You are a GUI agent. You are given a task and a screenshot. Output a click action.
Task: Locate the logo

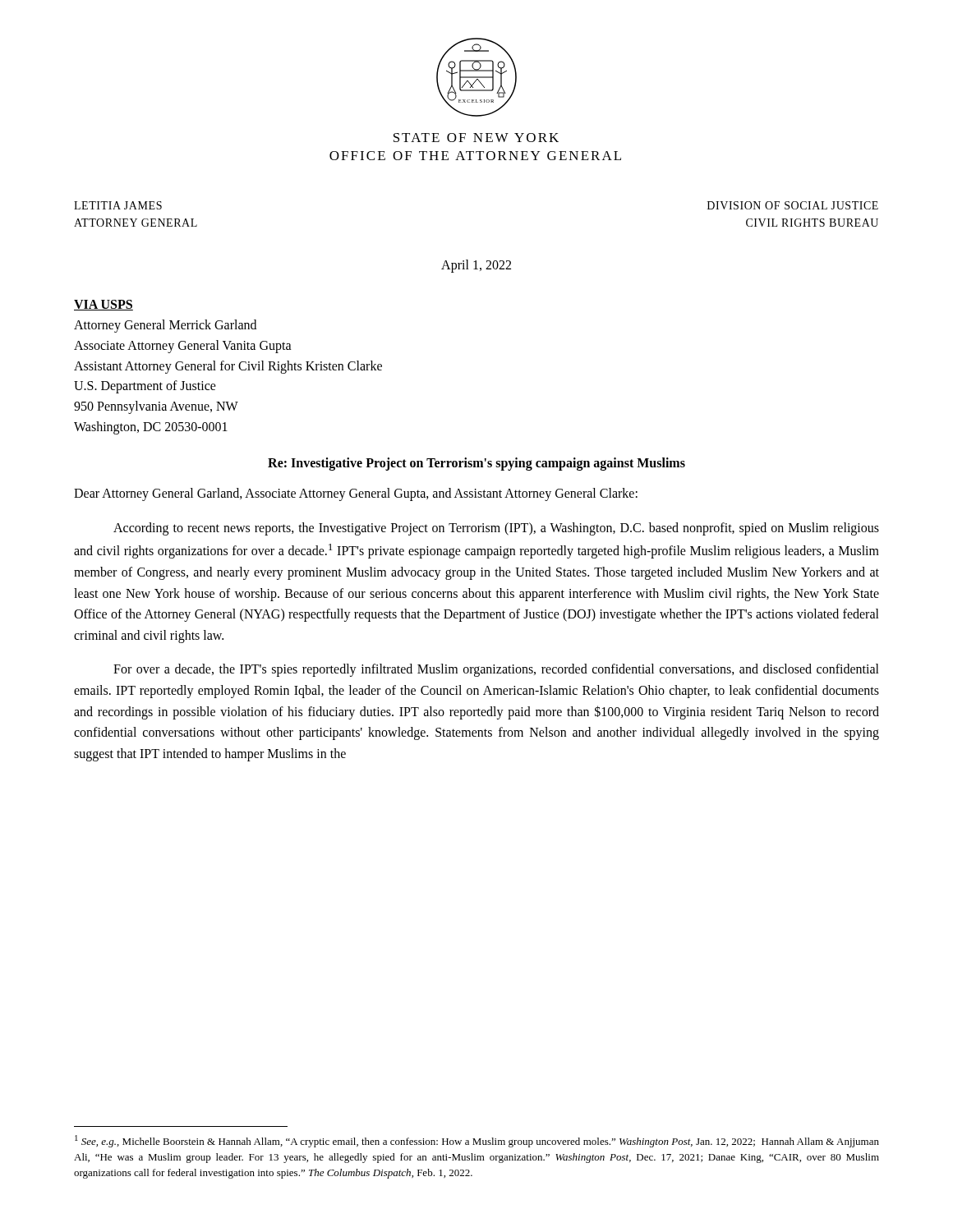tap(476, 82)
